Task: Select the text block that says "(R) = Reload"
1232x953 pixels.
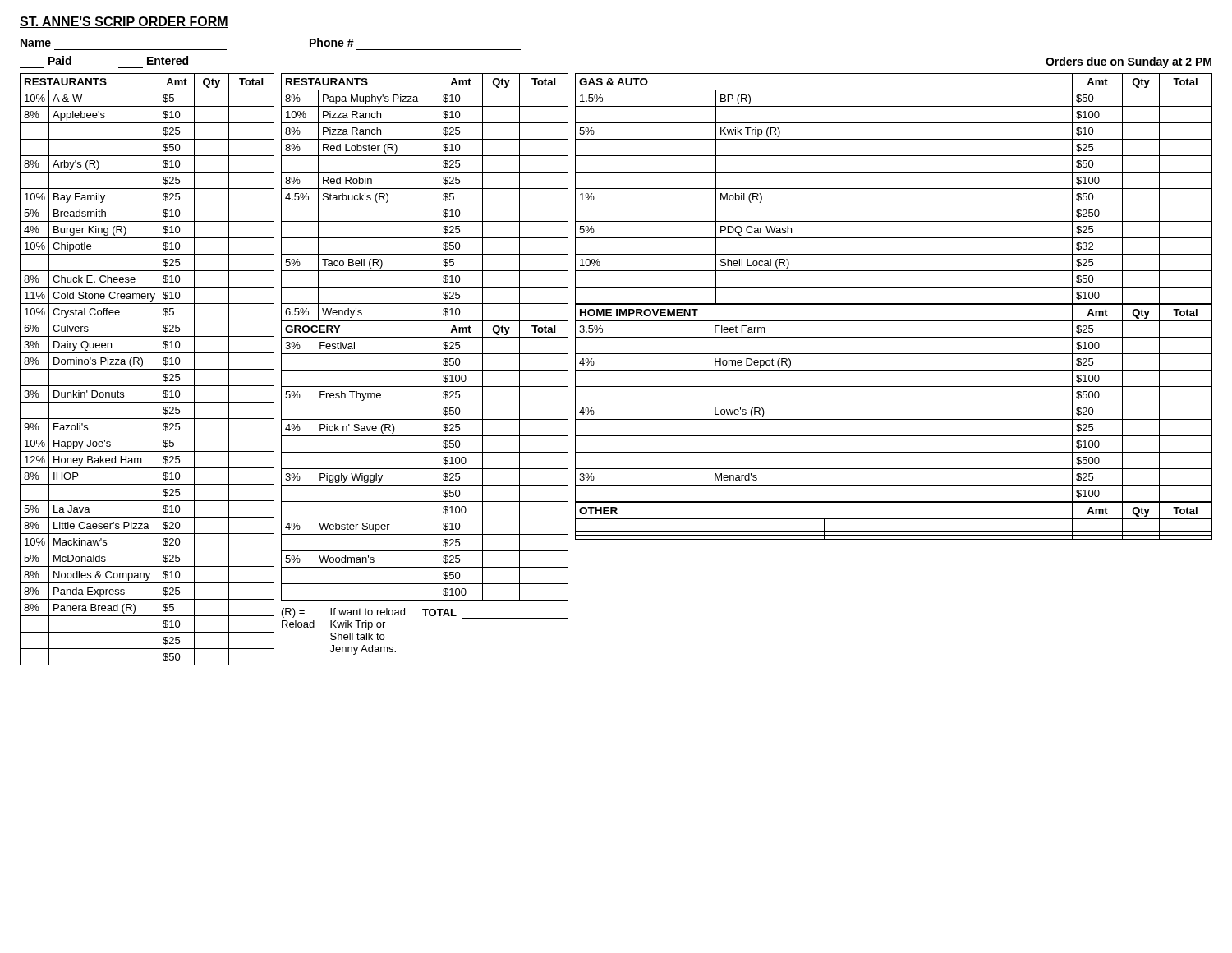Action: [425, 613]
